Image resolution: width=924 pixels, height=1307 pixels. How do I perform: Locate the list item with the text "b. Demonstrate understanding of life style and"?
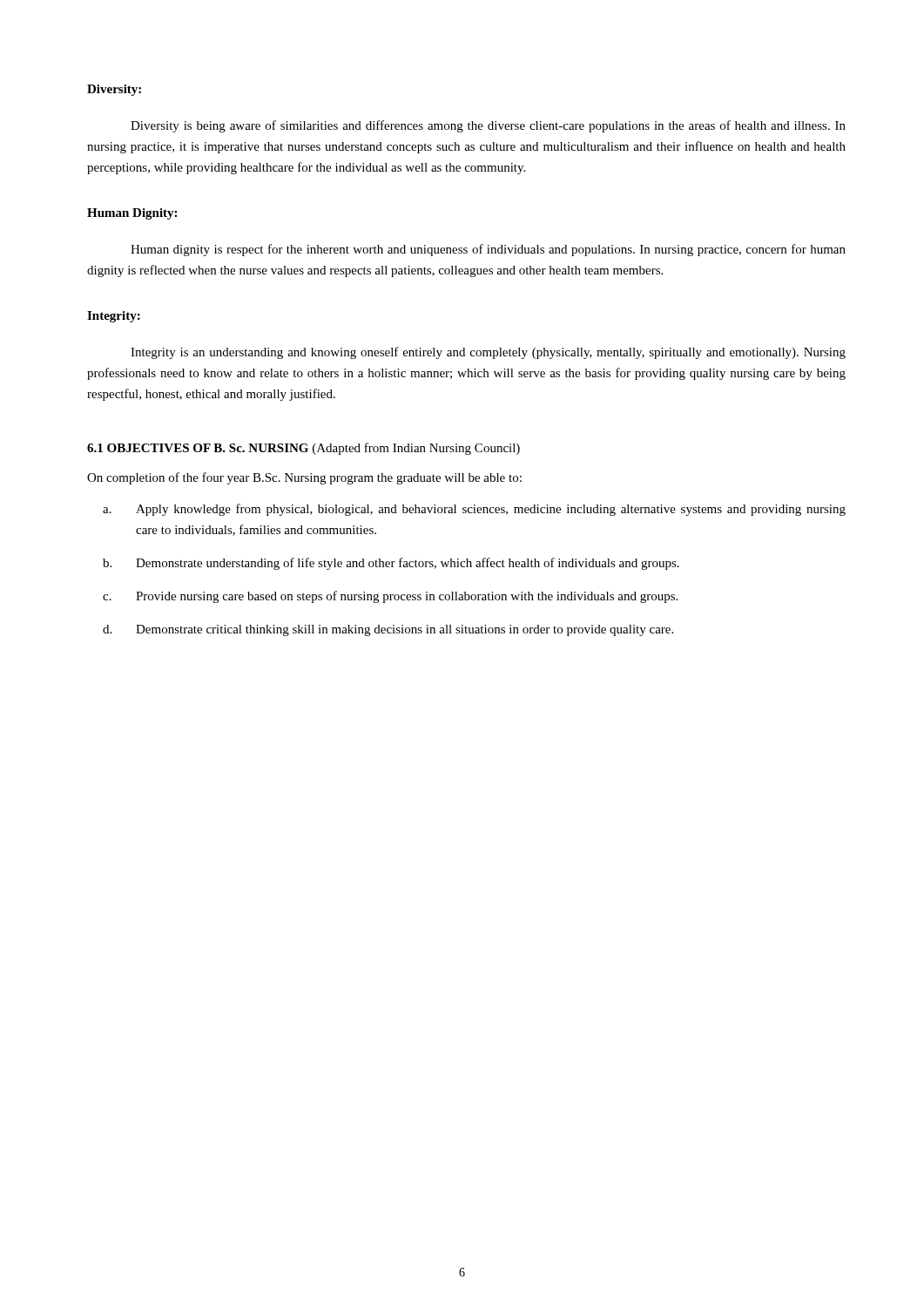tap(466, 563)
